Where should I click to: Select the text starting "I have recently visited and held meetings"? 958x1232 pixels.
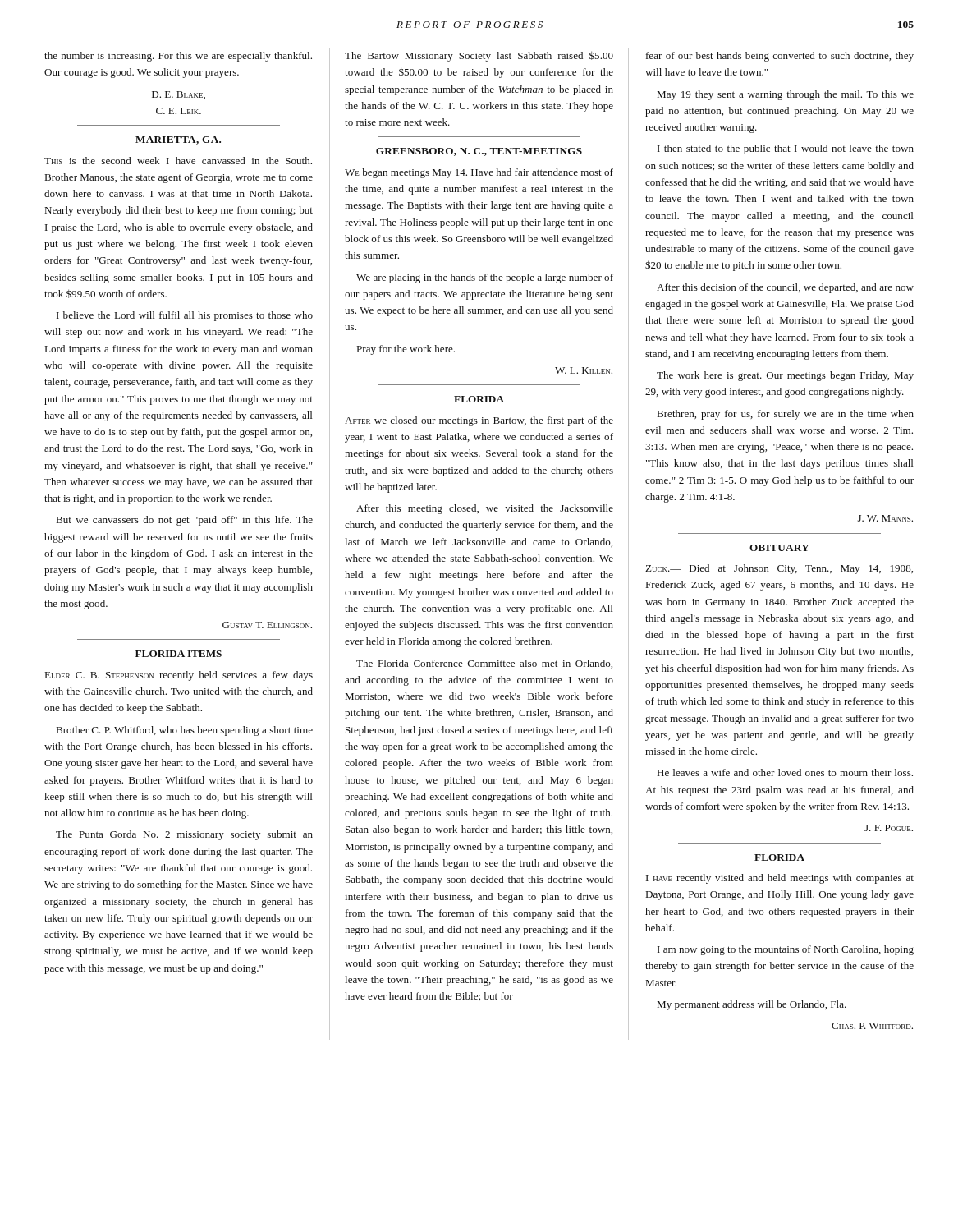click(779, 952)
